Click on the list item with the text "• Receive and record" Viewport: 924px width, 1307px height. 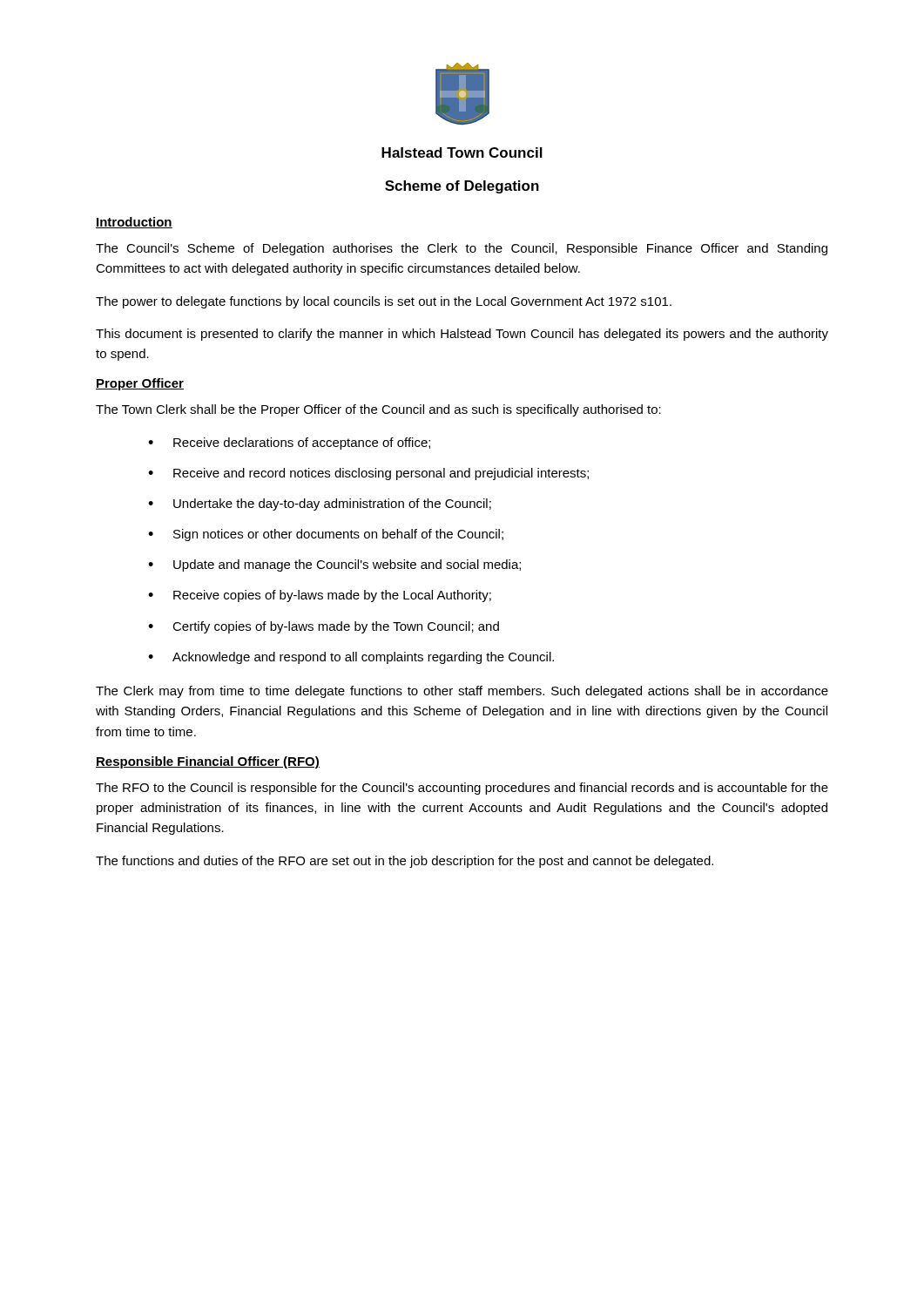(x=369, y=473)
